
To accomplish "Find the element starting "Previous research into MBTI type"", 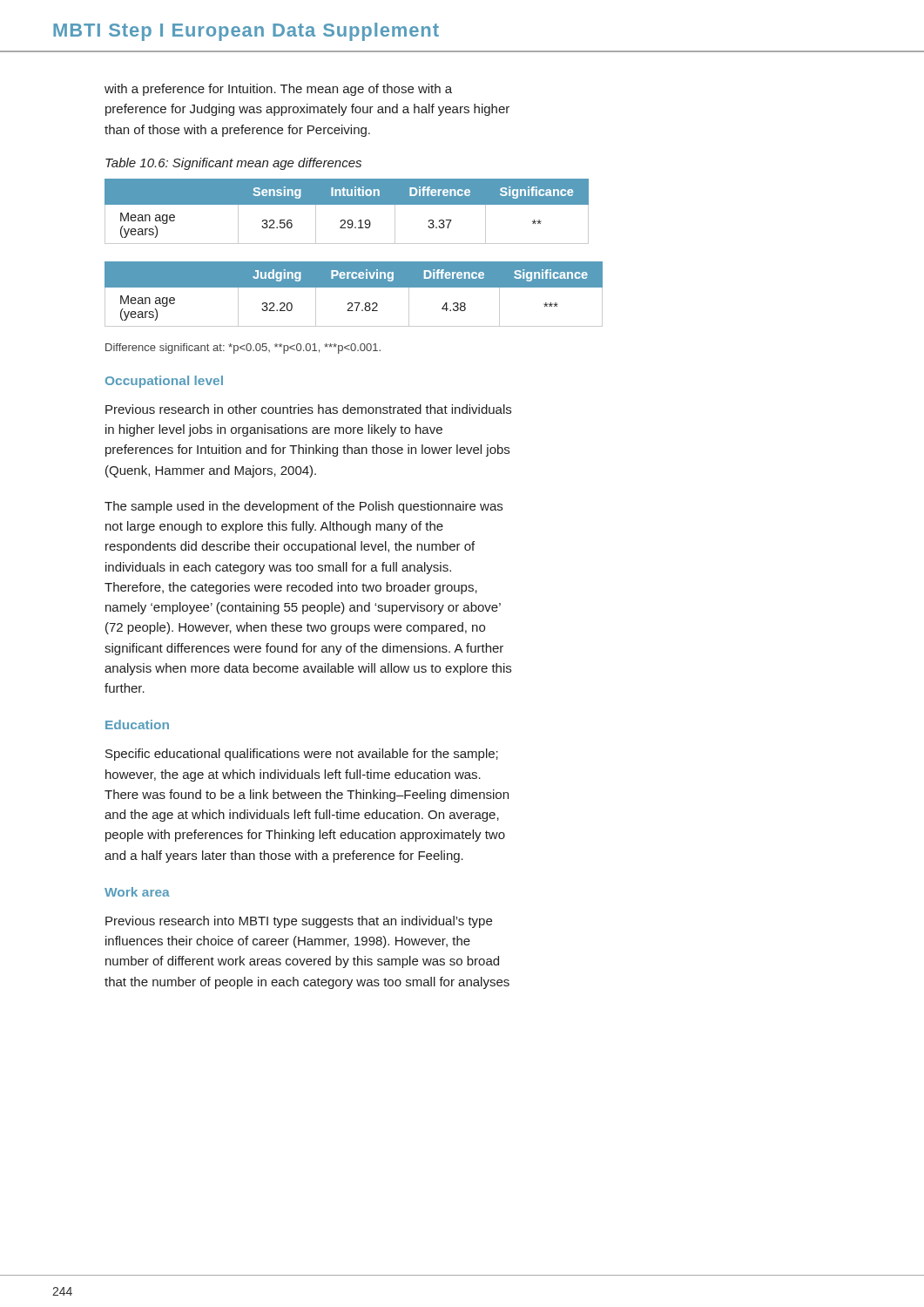I will tap(307, 951).
